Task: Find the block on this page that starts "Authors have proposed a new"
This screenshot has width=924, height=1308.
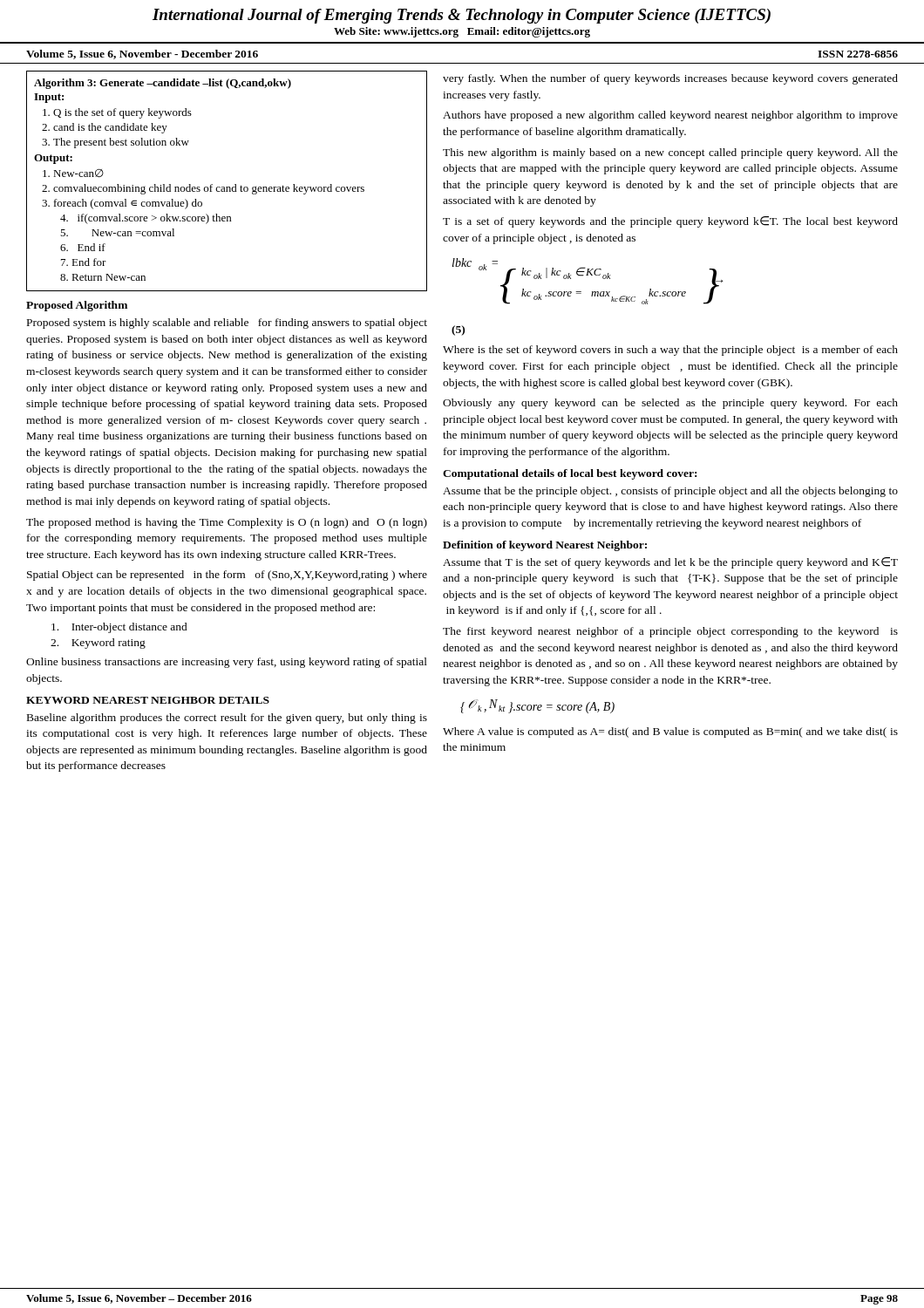Action: pyautogui.click(x=670, y=123)
